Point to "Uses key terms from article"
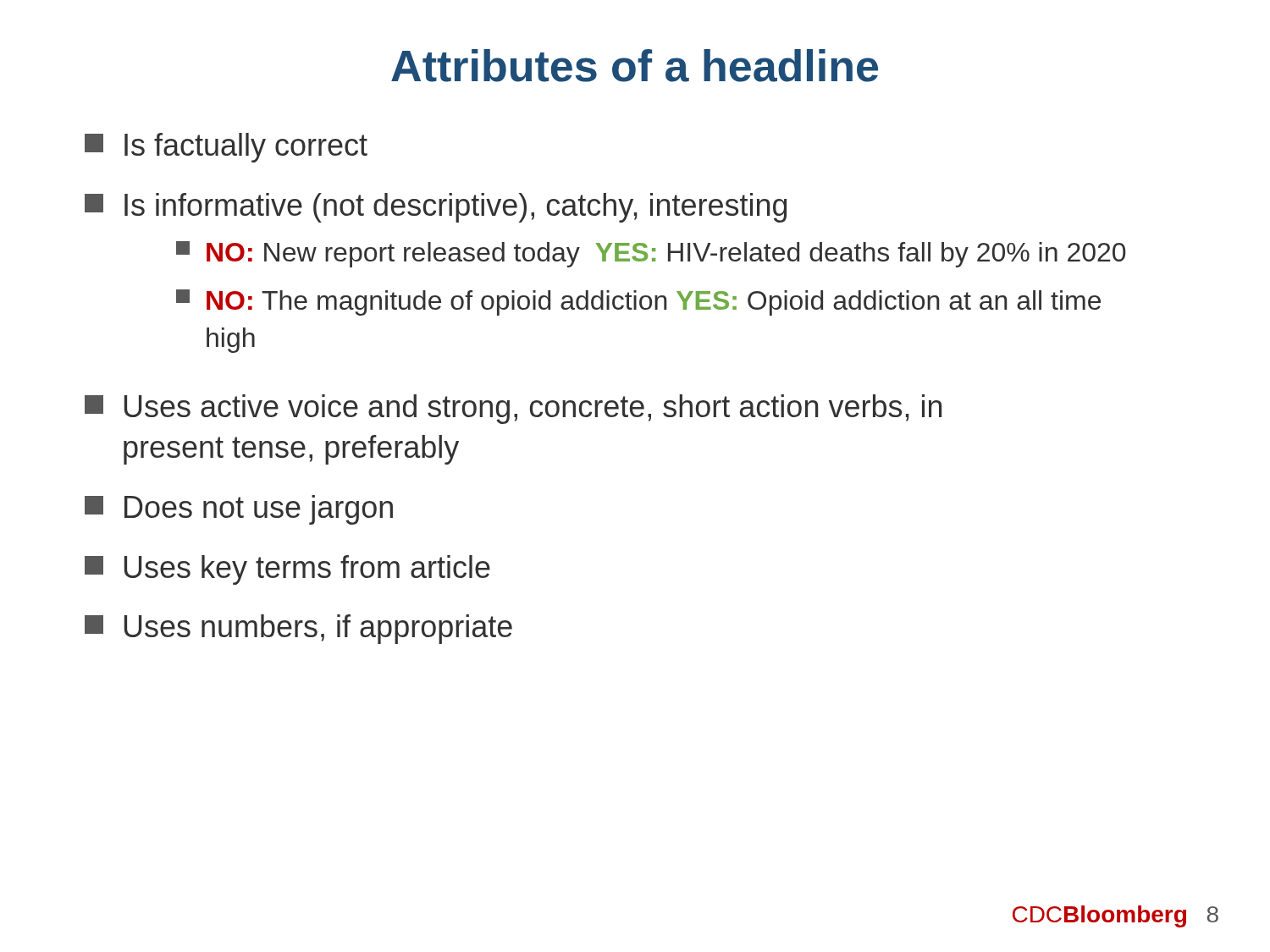Viewport: 1270px width, 952px height. pyautogui.click(x=287, y=570)
